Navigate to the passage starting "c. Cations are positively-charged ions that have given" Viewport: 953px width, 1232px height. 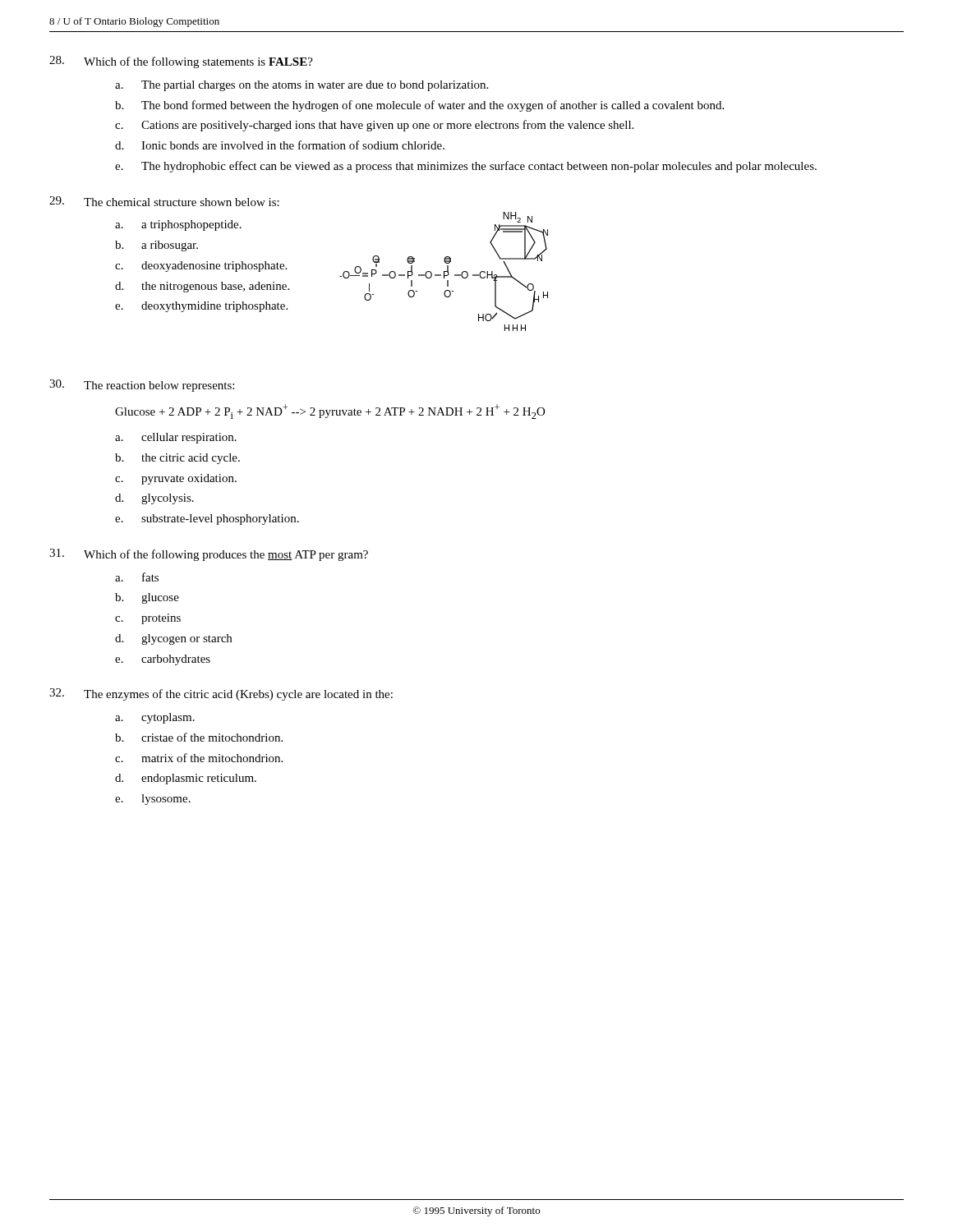[x=509, y=126]
